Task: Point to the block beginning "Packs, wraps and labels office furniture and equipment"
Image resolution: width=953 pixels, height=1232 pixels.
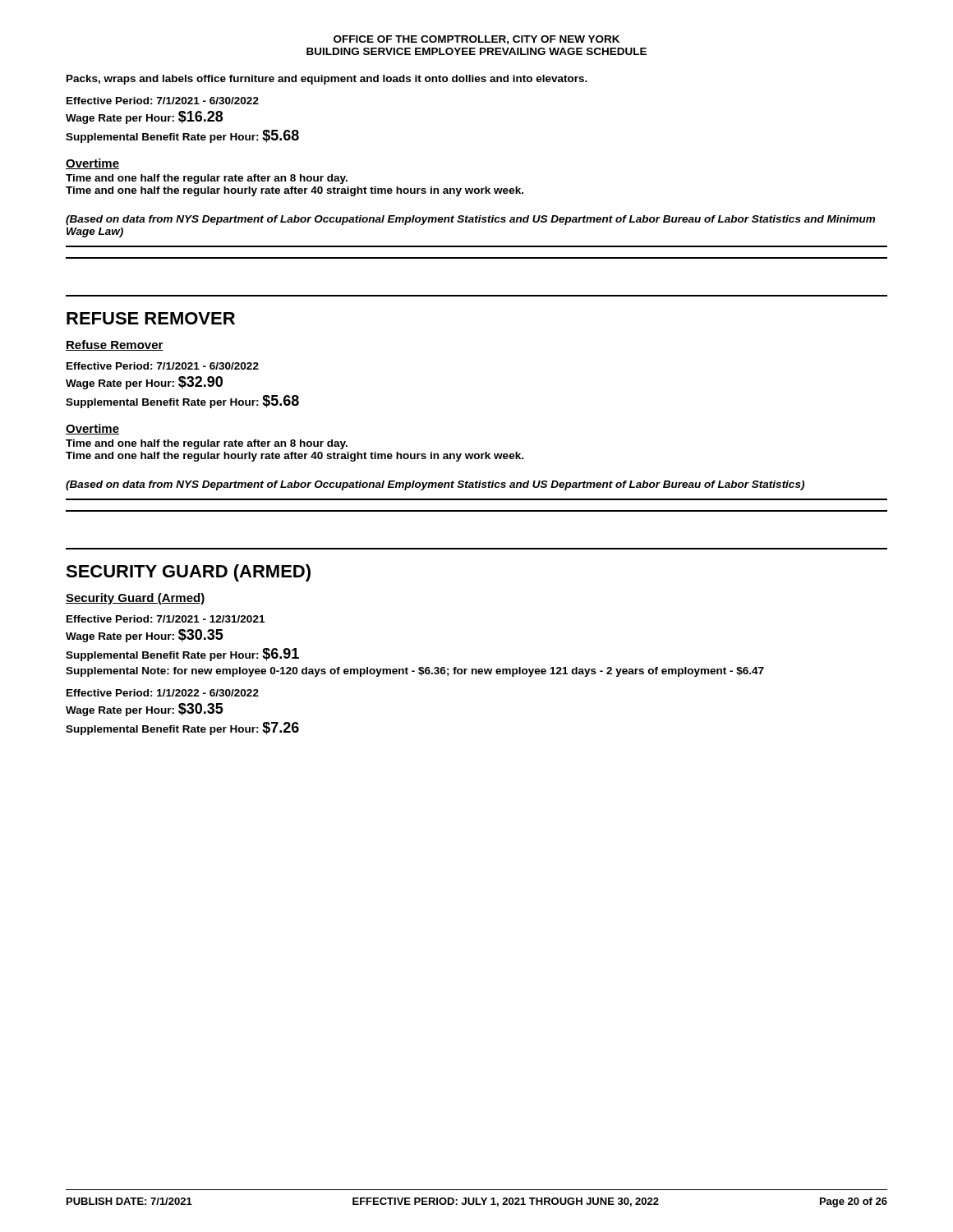Action: [476, 78]
